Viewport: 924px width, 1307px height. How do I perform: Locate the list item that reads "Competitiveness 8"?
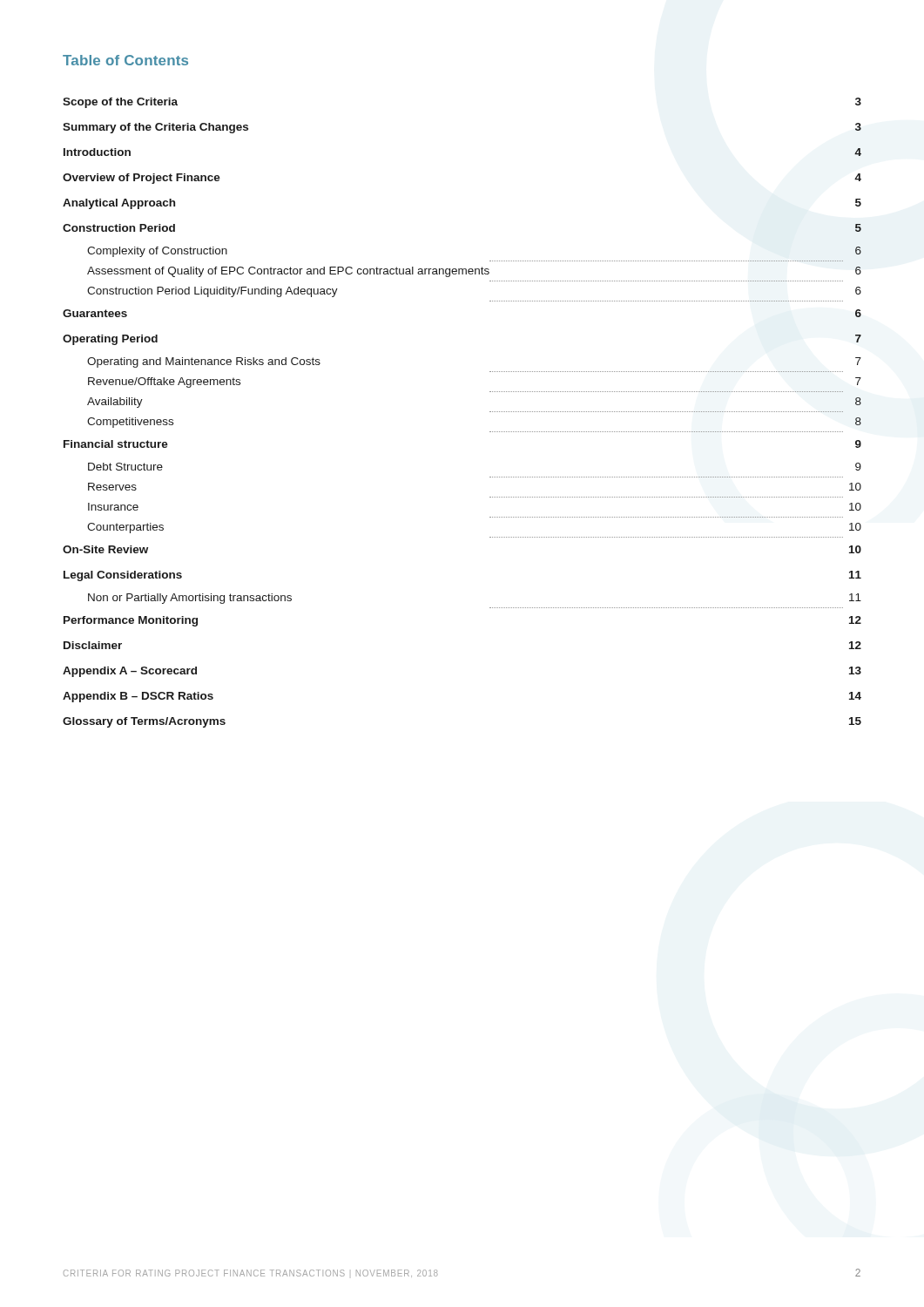pyautogui.click(x=132, y=422)
